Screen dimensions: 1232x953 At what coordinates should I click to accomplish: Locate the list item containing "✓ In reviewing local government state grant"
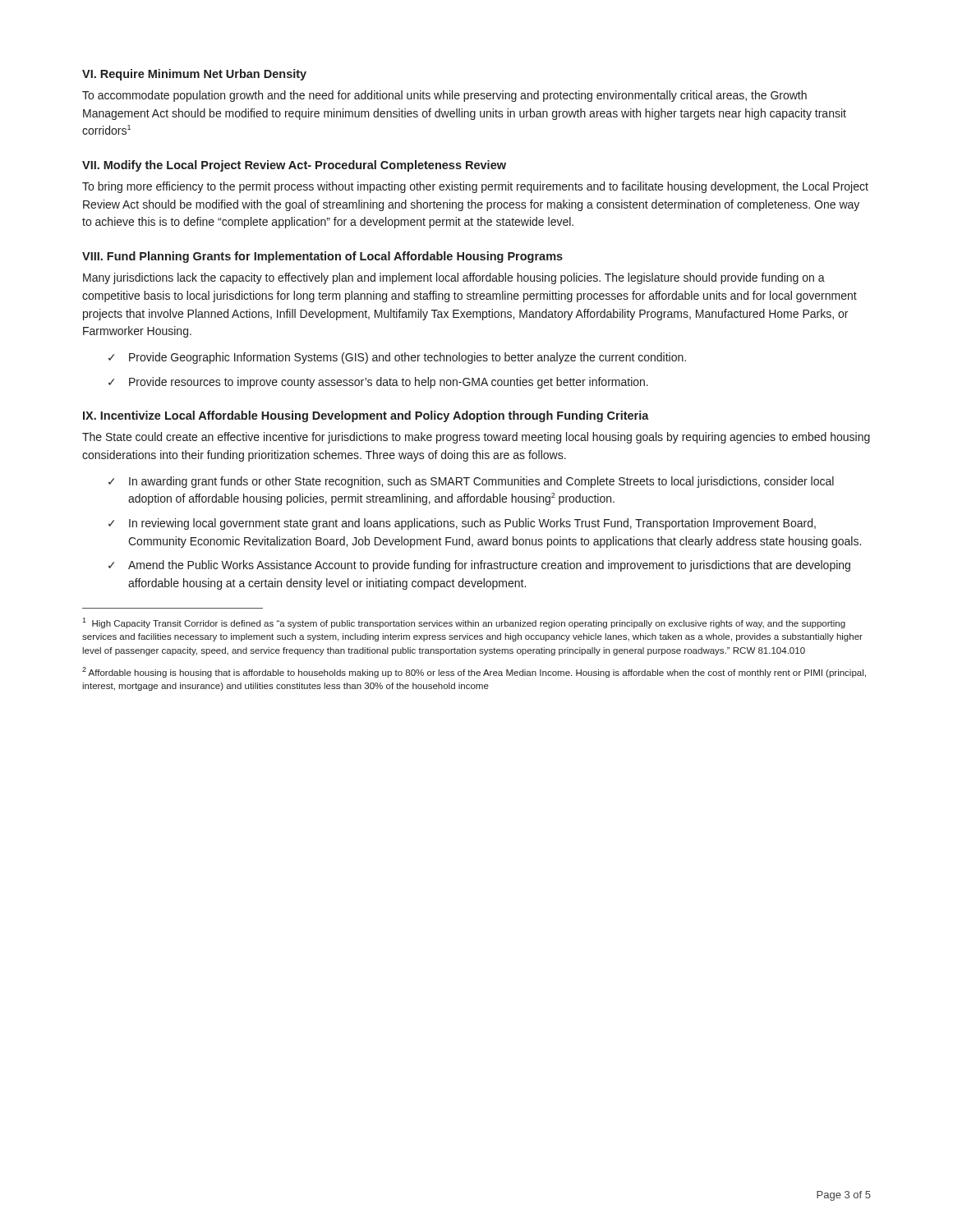tap(489, 533)
